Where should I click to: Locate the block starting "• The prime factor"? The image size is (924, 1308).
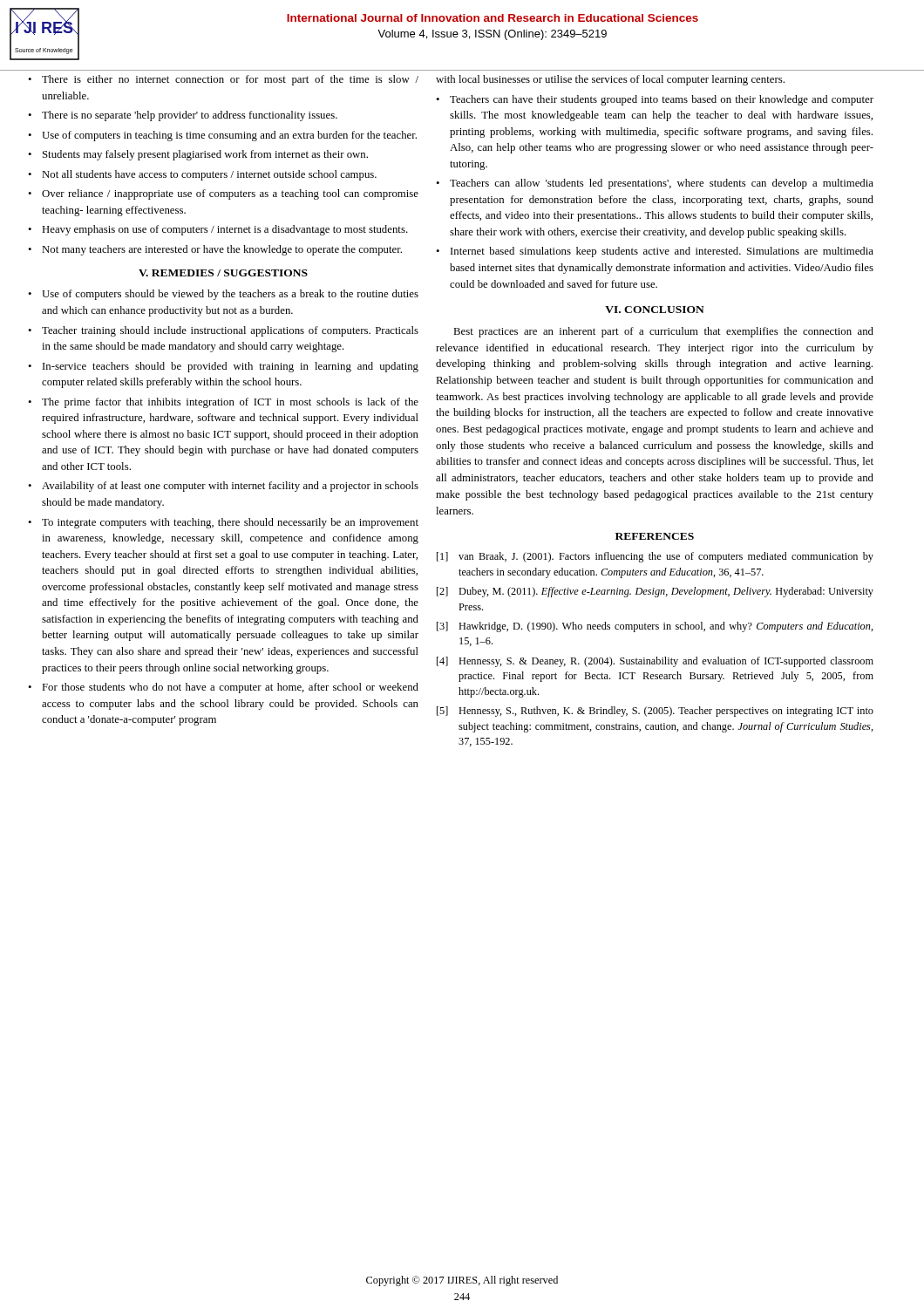pos(223,434)
